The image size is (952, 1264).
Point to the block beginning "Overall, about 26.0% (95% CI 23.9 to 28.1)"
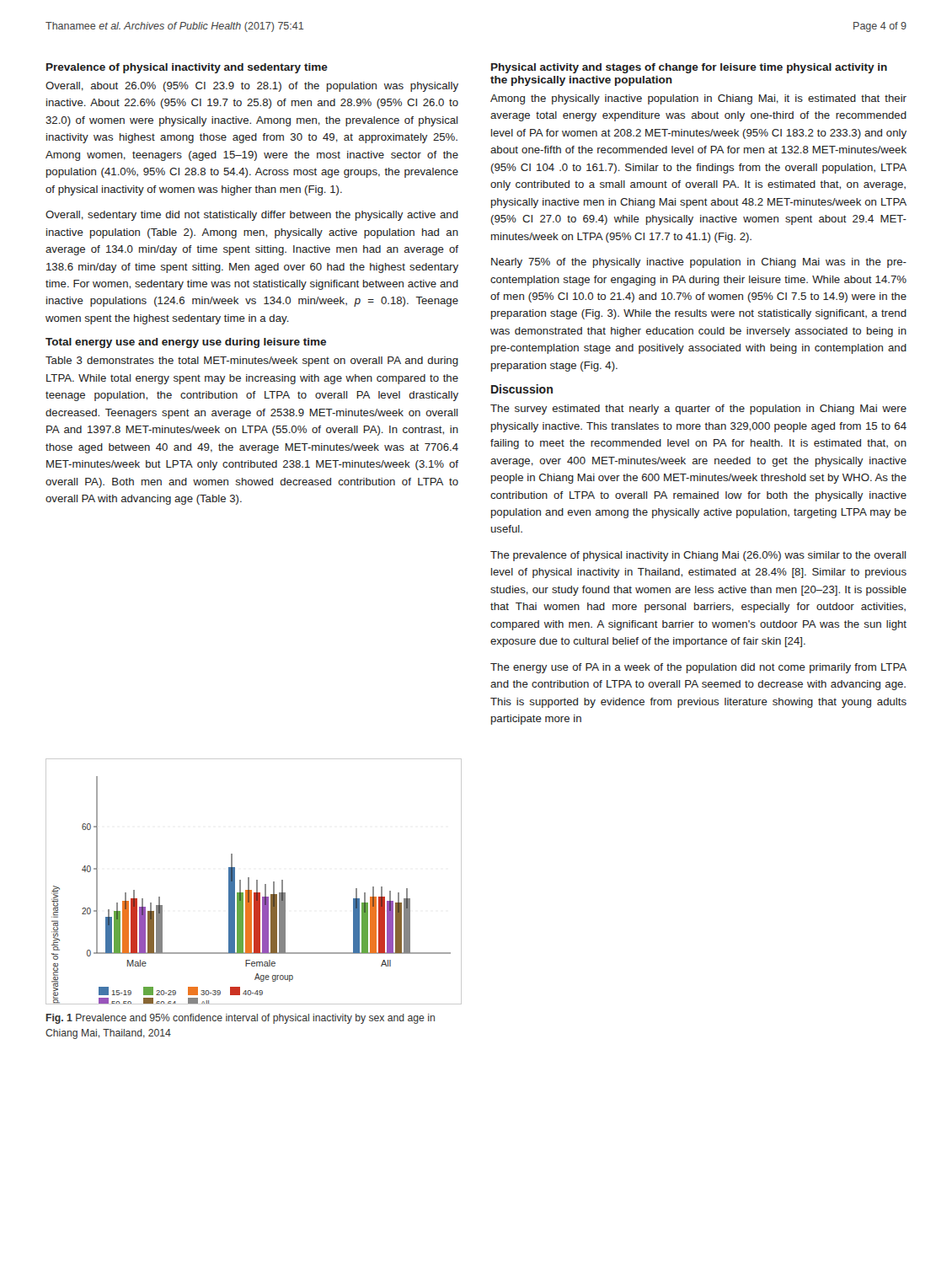tap(252, 137)
